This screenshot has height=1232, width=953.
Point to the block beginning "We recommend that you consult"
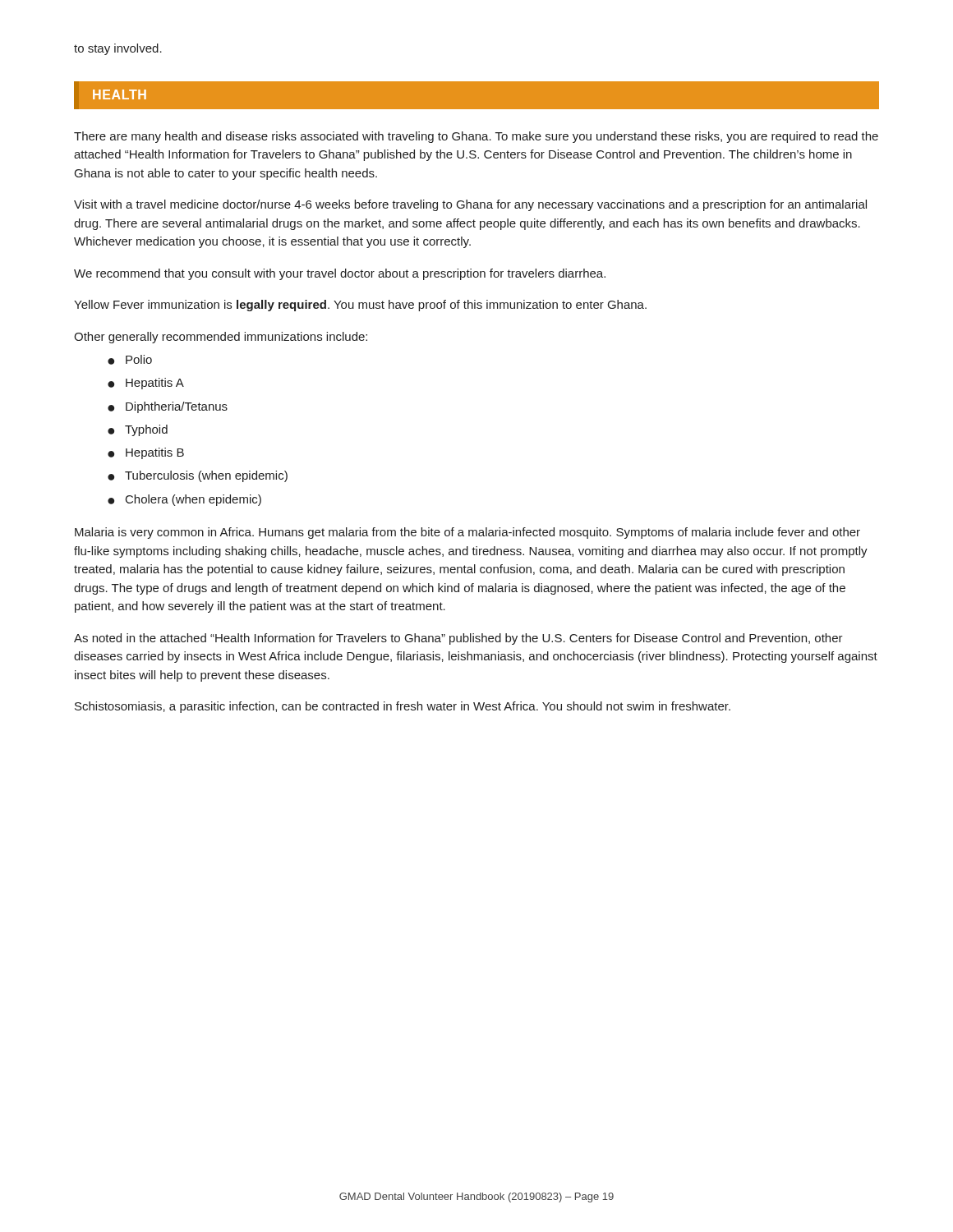[340, 273]
